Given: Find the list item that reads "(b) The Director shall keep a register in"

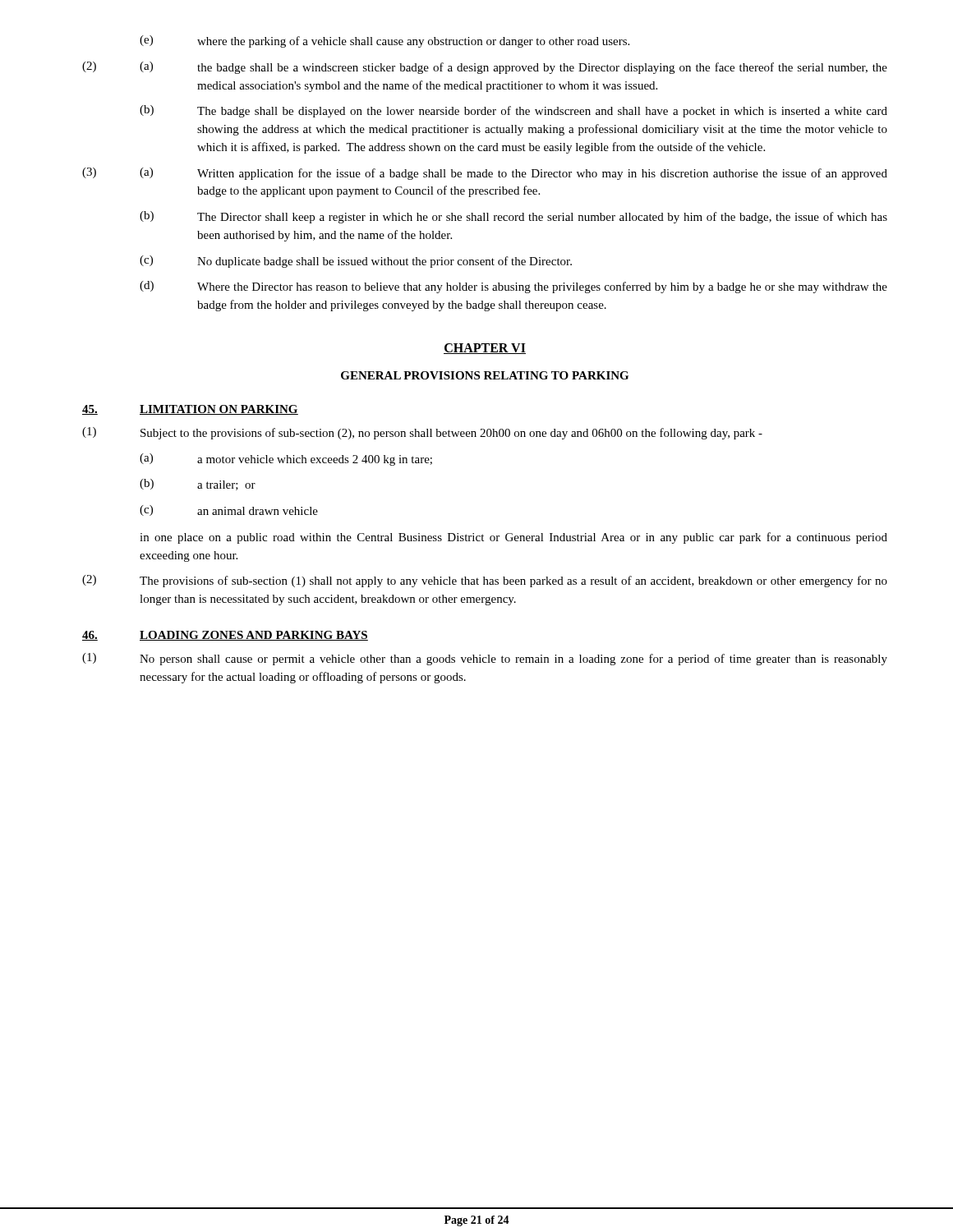Looking at the screenshot, I should pos(513,226).
